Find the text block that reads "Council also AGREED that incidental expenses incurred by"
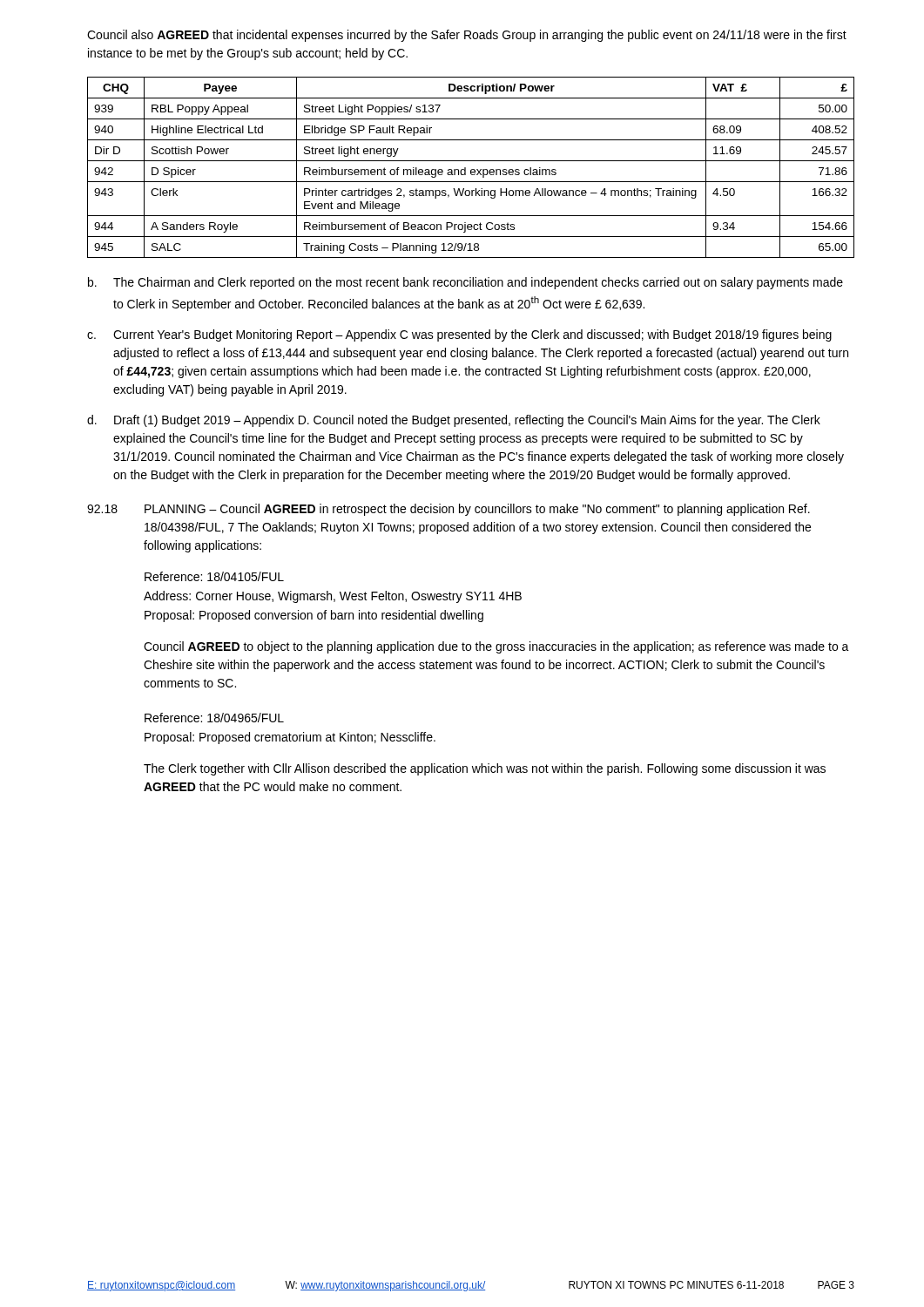The width and height of the screenshot is (924, 1307). coord(467,44)
